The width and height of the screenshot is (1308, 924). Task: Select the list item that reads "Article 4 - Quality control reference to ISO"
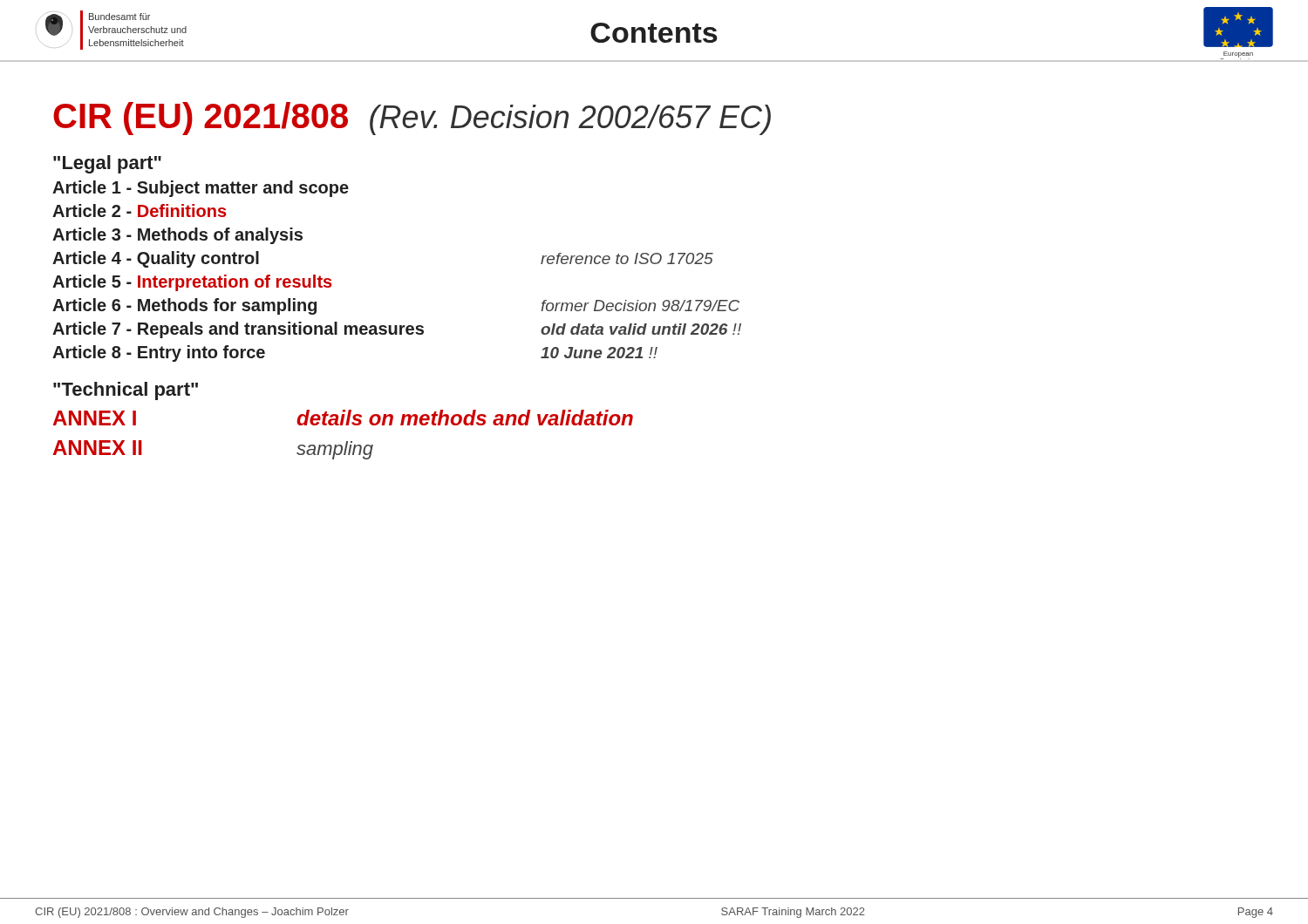(154, 259)
